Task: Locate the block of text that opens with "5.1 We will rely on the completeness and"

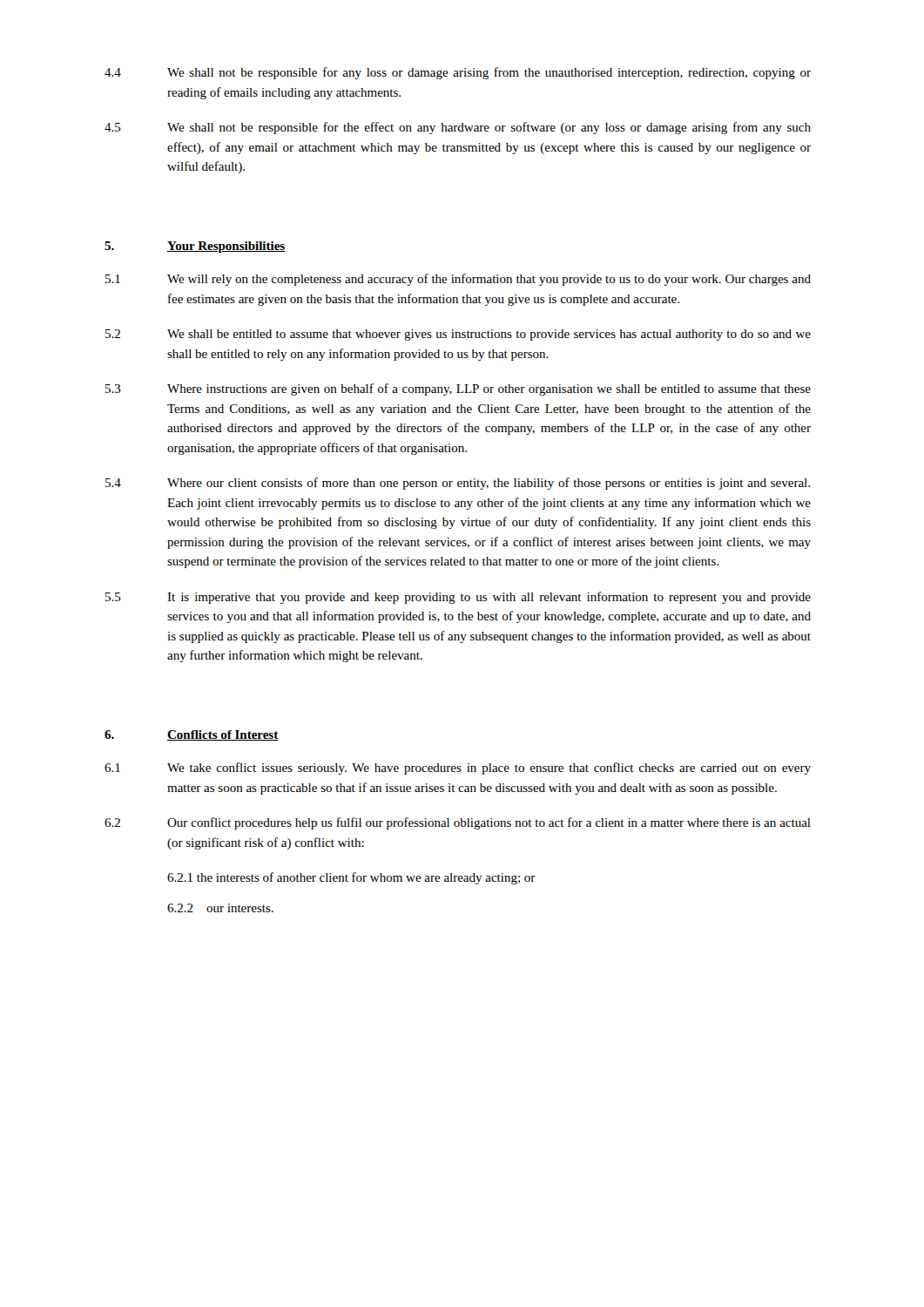Action: coord(458,289)
